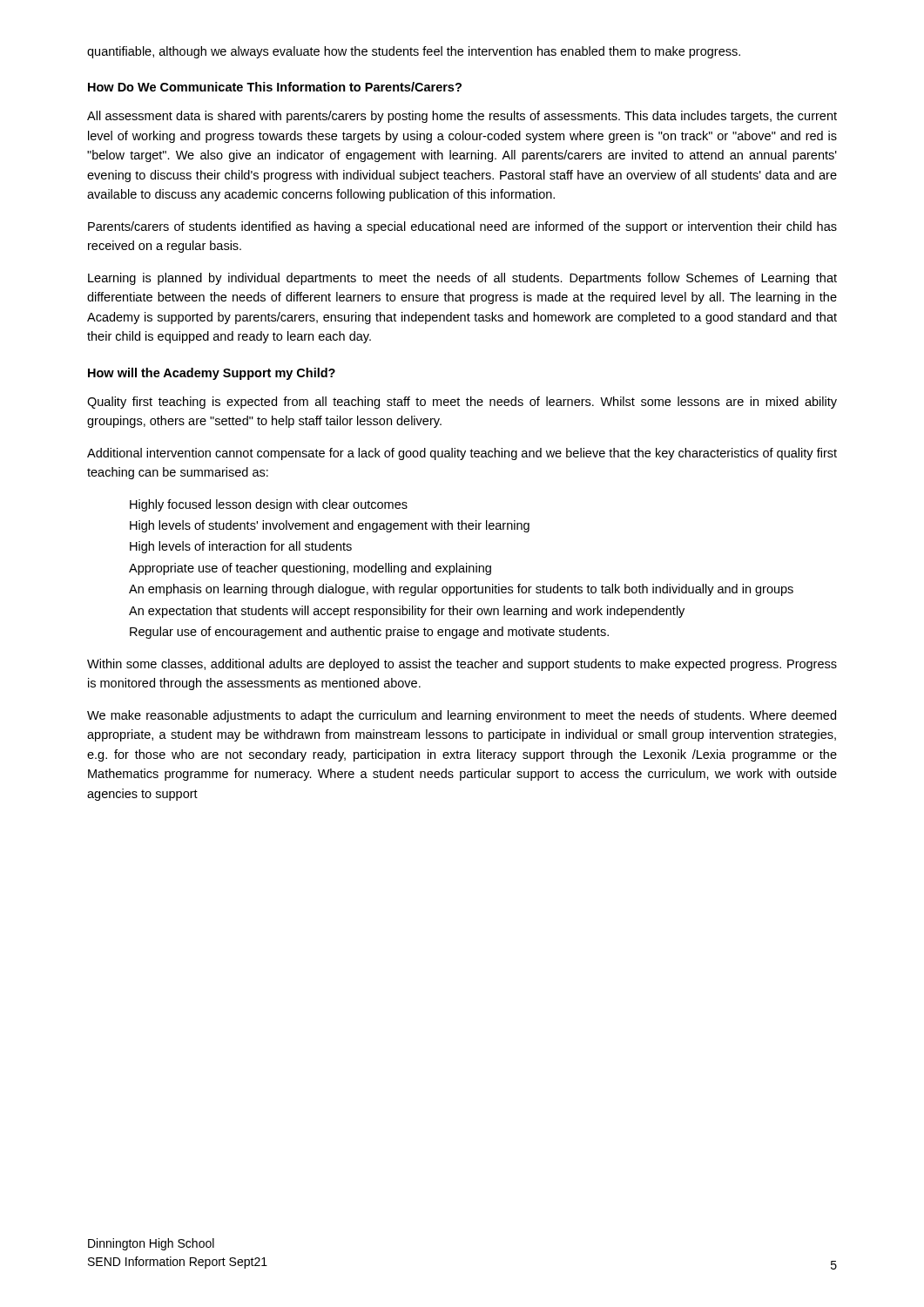
Task: Select the passage starting "Appropriate use of teacher questioning,"
Action: [x=310, y=568]
